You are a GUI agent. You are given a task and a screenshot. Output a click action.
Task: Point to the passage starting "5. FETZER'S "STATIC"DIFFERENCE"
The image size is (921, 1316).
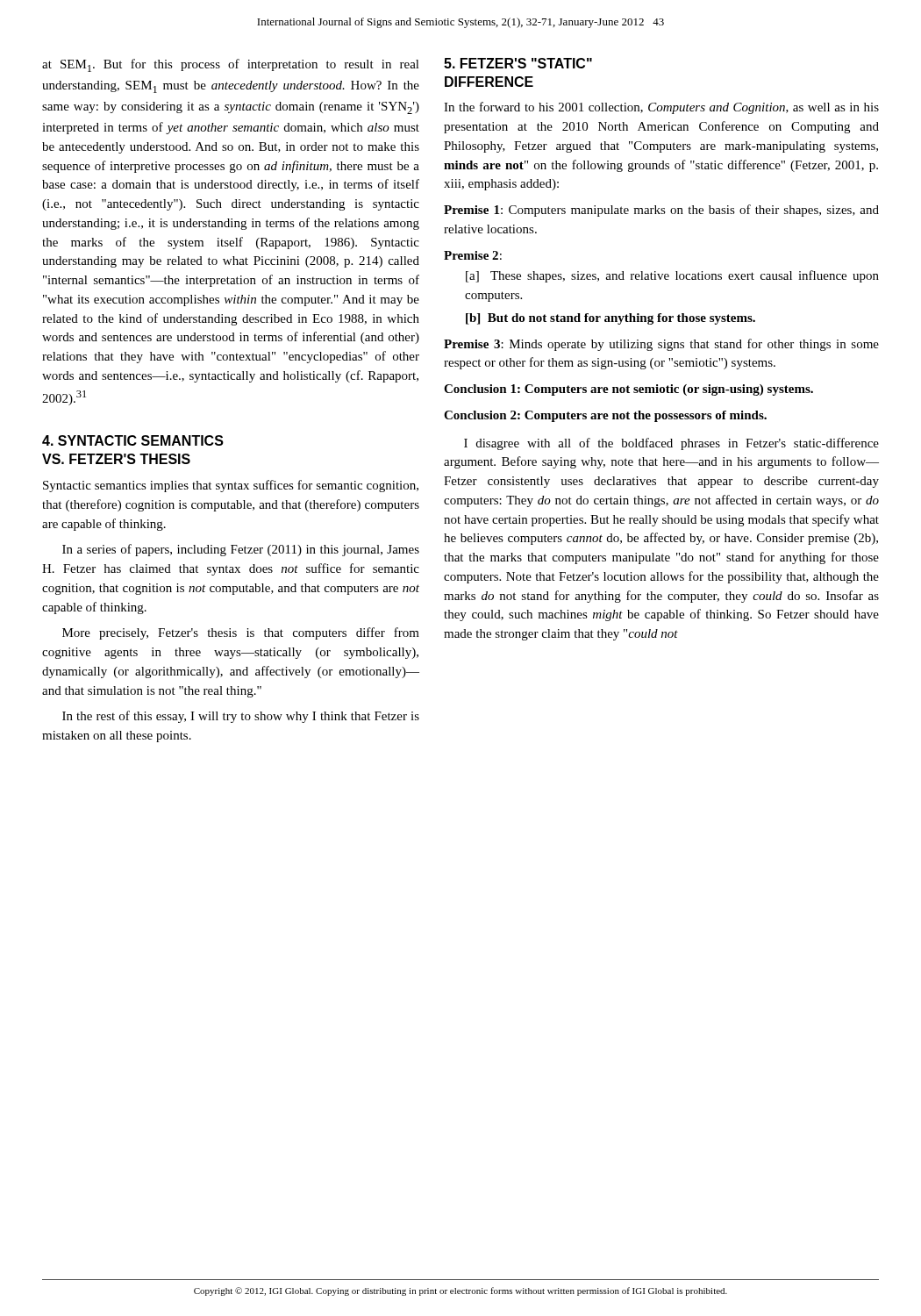[518, 73]
